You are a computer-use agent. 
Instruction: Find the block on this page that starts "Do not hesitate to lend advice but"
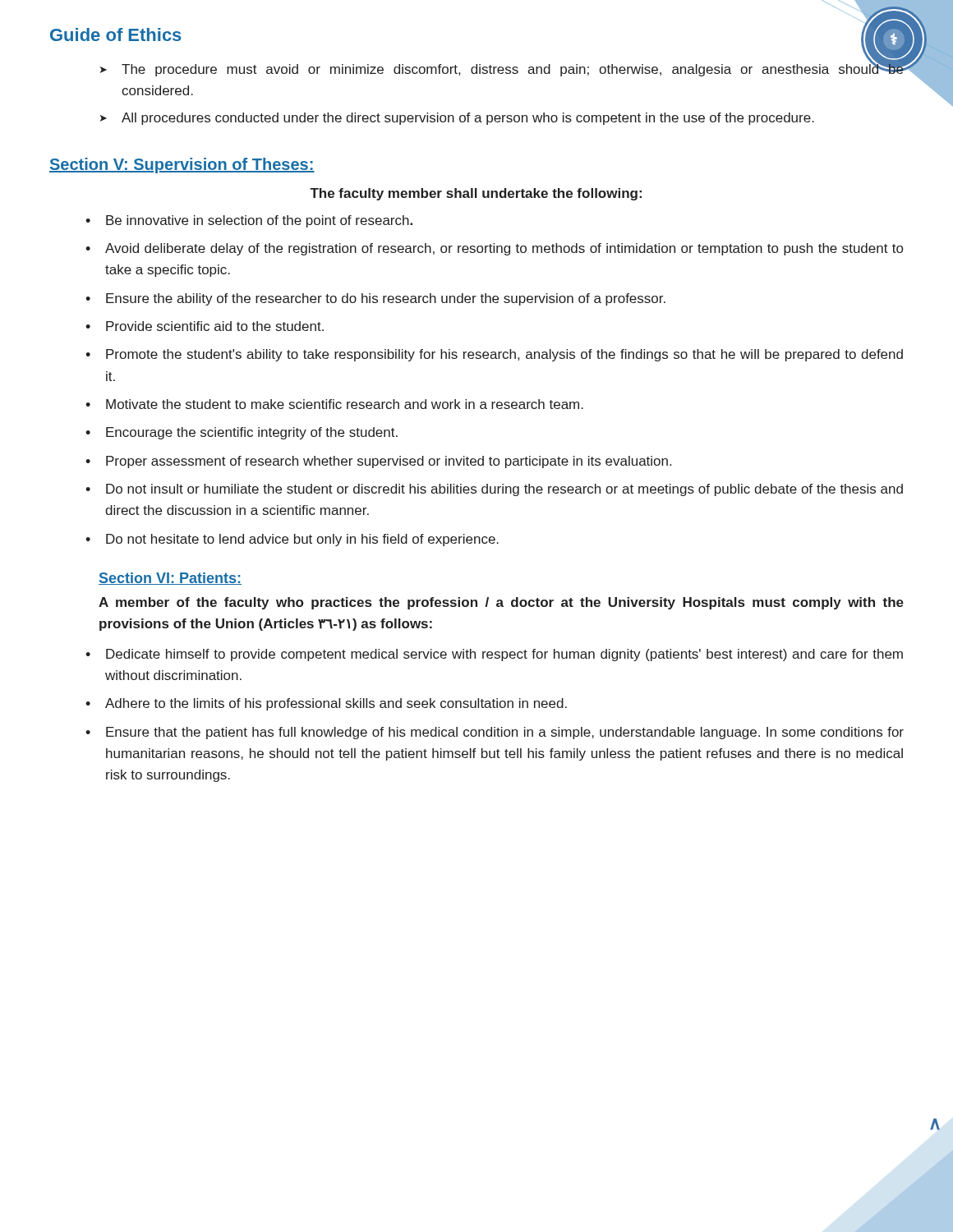point(476,539)
